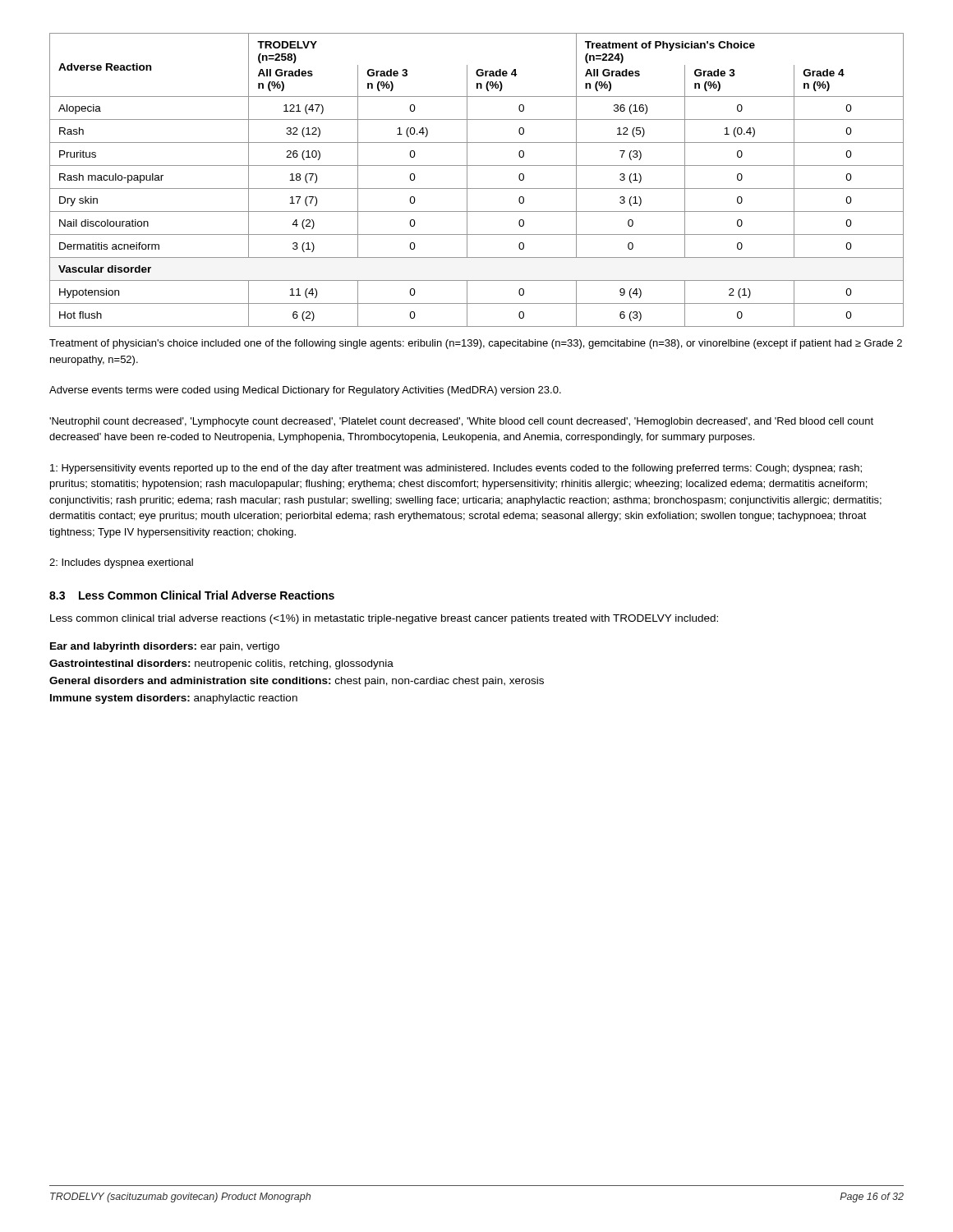Select the text starting "'Neutrophil count decreased', 'Lymphocyte count decreased', 'Platelet"

[461, 428]
